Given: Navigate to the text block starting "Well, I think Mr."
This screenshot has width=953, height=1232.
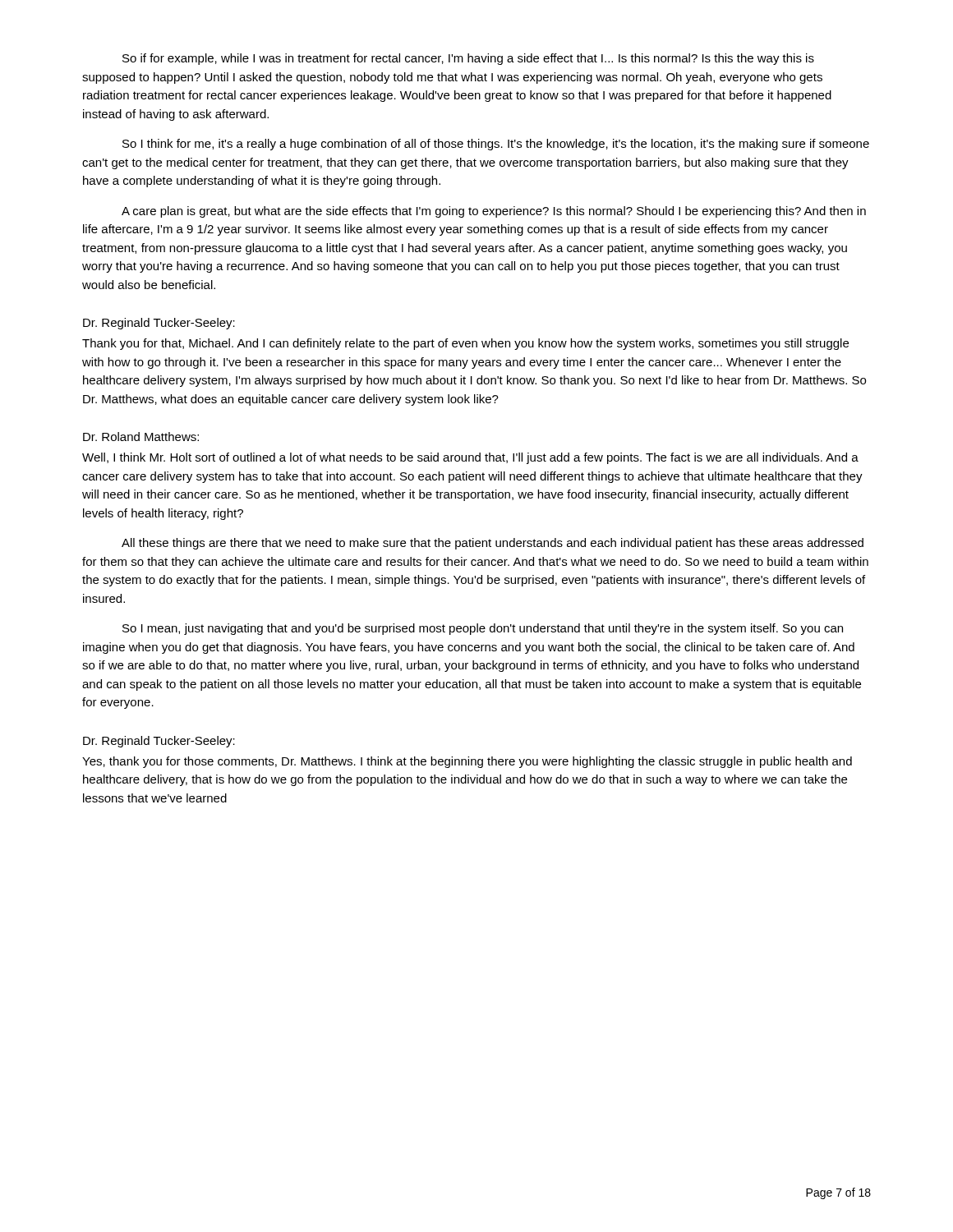Looking at the screenshot, I should click(476, 485).
